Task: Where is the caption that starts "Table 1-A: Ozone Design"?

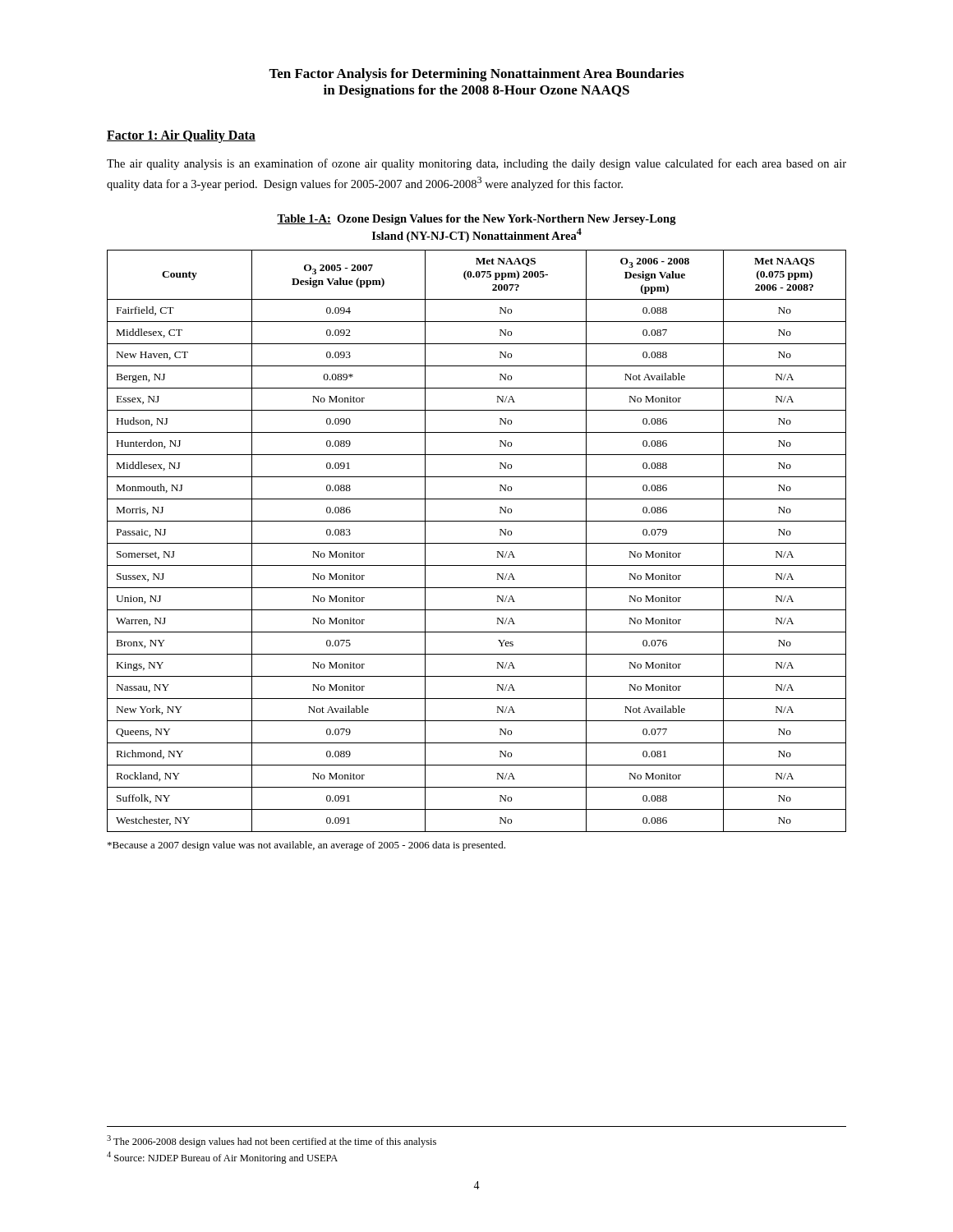Action: coord(476,227)
